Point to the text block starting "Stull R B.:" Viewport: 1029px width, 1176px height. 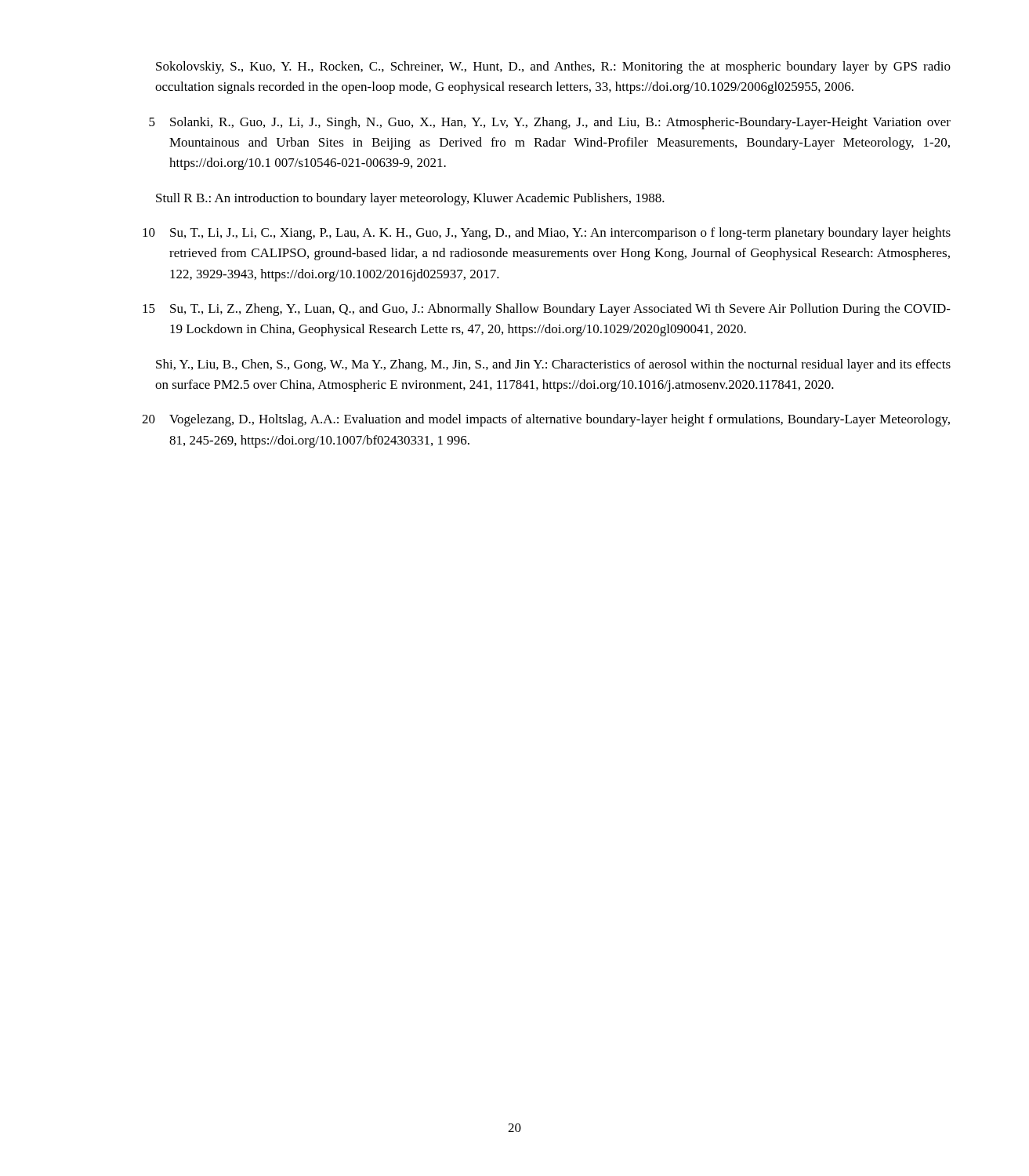[529, 198]
